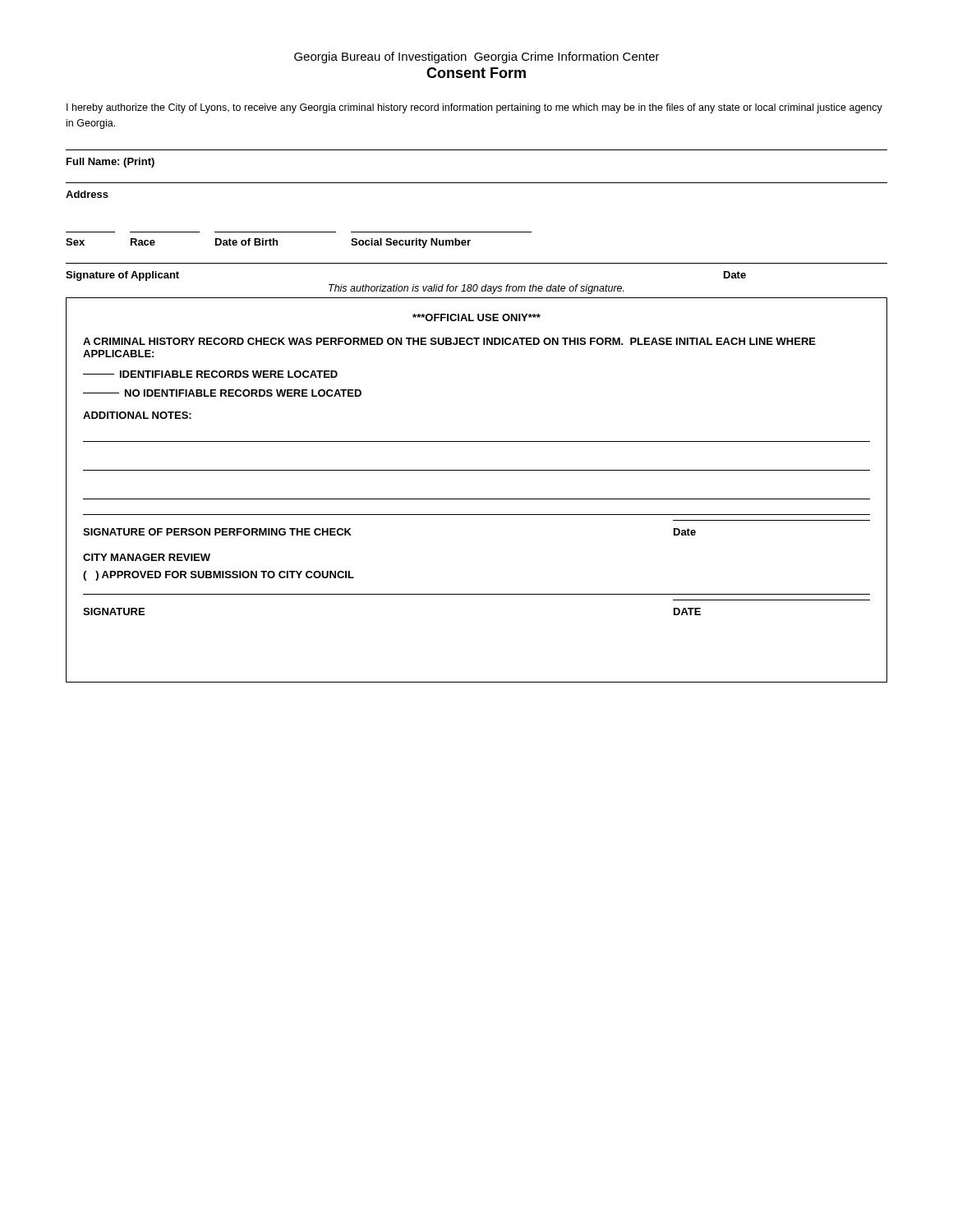This screenshot has height=1232, width=953.
Task: Point to "Full Name: (Print)"
Action: [x=110, y=161]
